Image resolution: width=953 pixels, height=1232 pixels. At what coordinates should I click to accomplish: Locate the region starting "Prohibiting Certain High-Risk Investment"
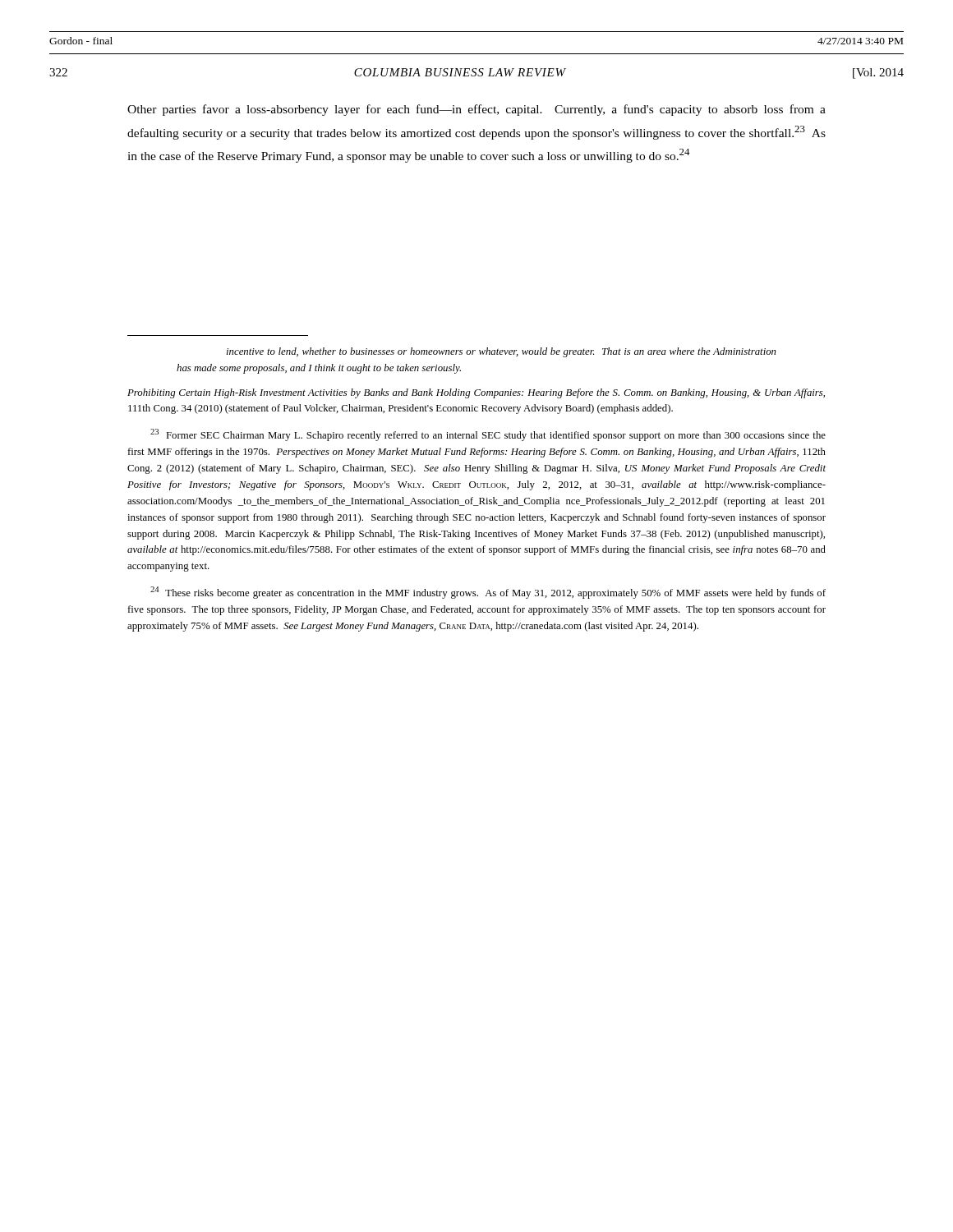pyautogui.click(x=476, y=400)
